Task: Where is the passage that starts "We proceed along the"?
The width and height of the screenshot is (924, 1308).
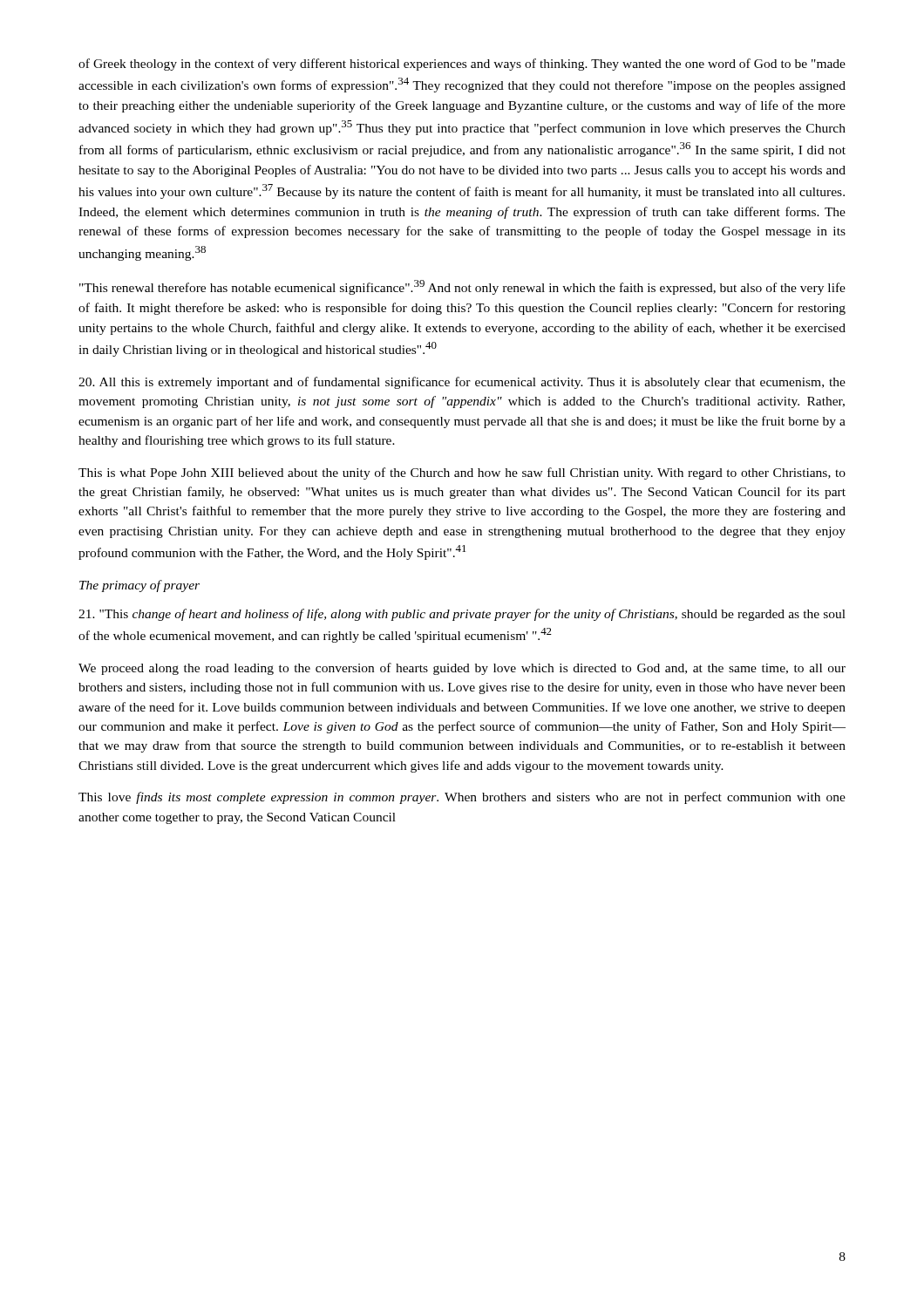Action: tap(462, 716)
